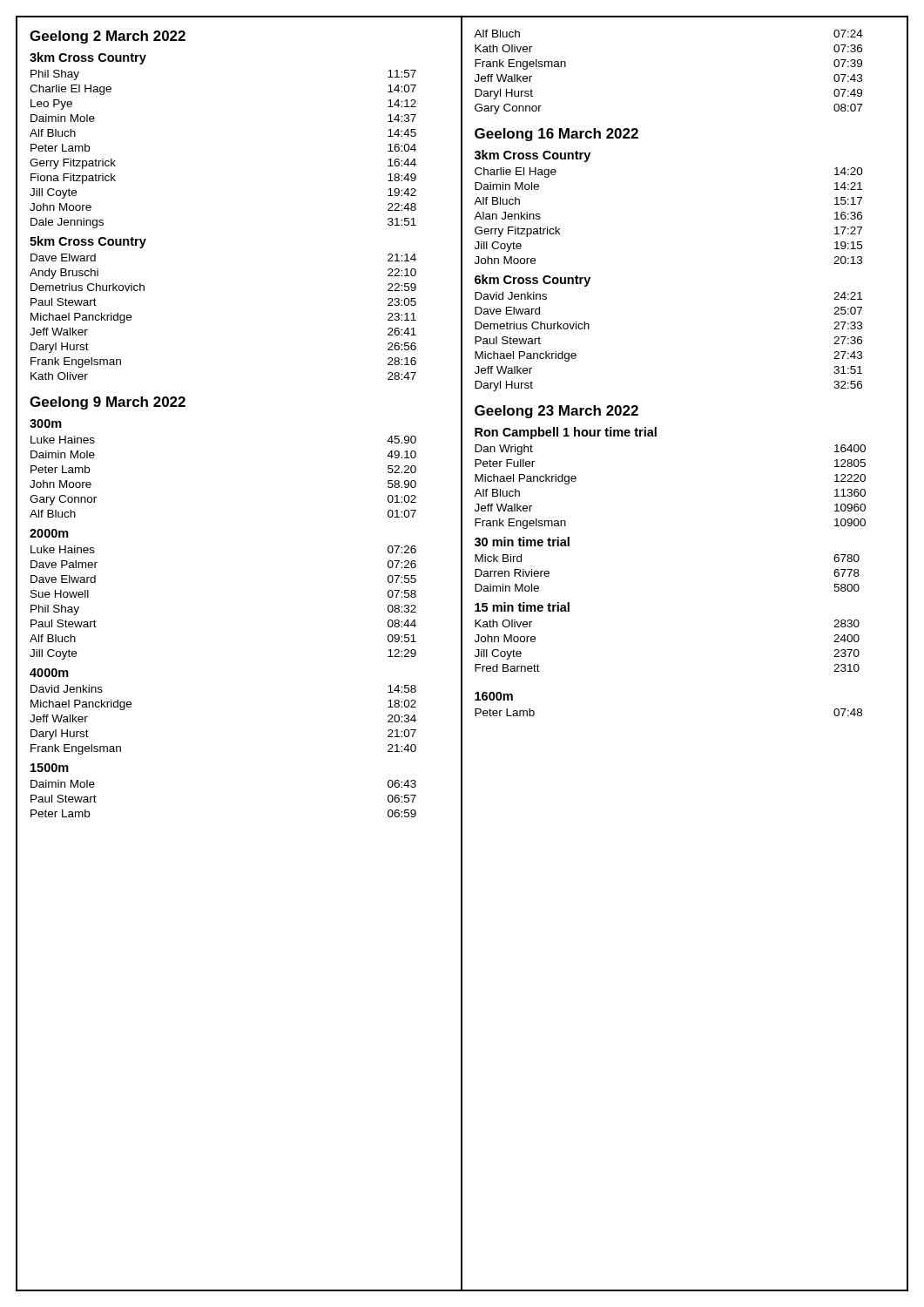Navigate to the block starting "Charlie El Hage14:07"
The width and height of the screenshot is (924, 1307).
pos(74,88)
